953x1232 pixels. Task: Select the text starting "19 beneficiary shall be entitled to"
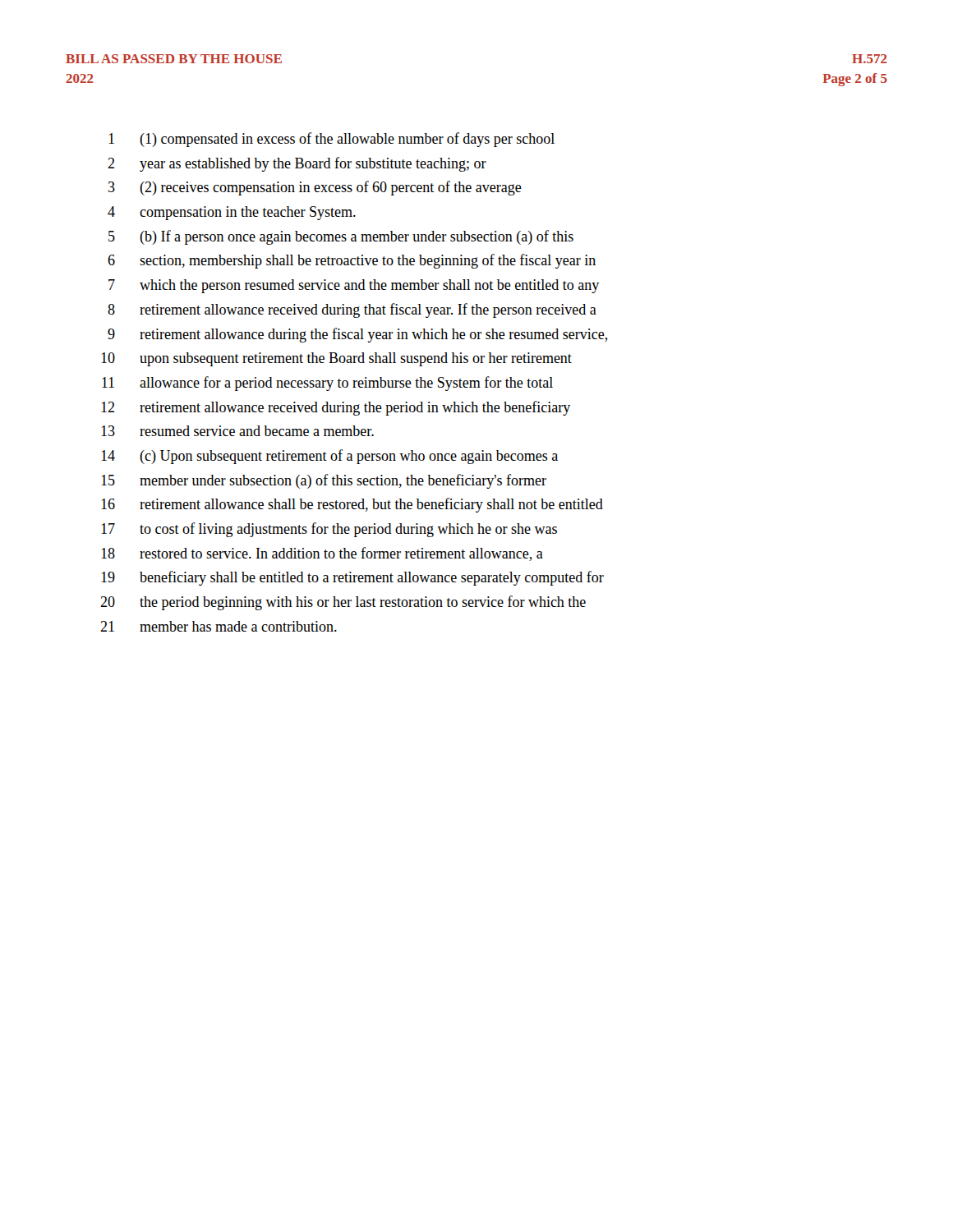(x=476, y=578)
